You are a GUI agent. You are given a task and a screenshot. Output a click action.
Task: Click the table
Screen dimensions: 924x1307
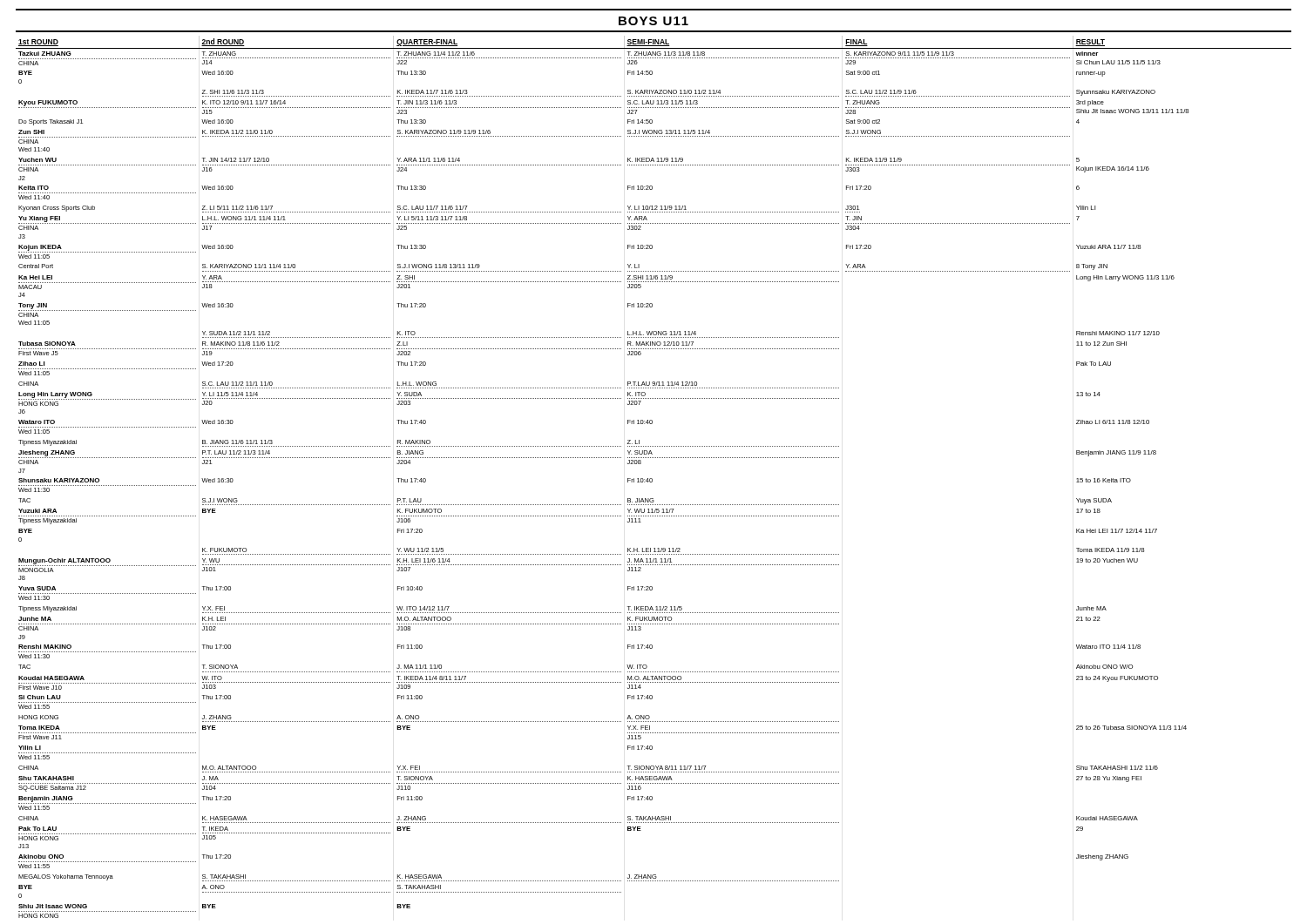tap(654, 478)
